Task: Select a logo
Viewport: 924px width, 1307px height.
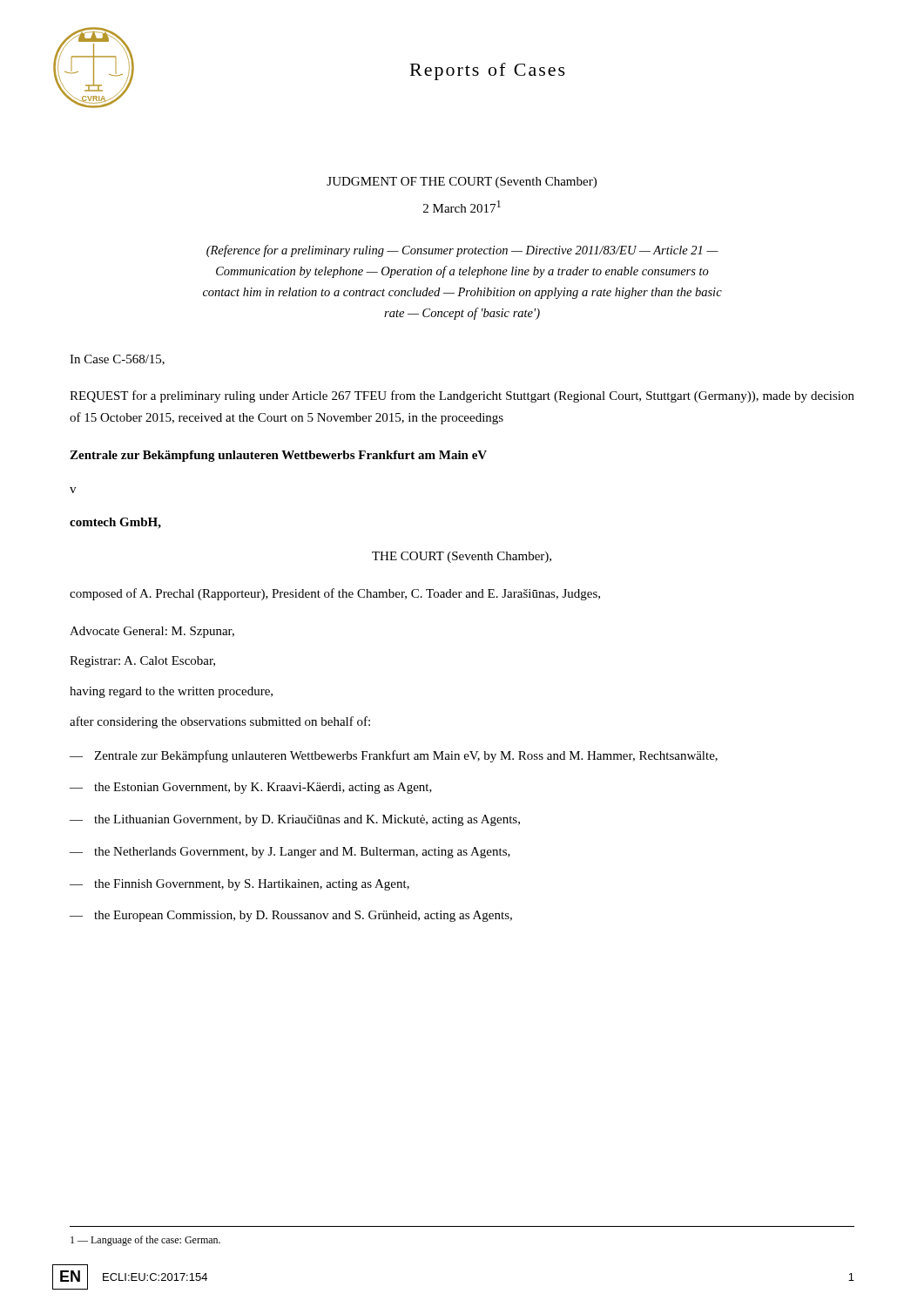Action: click(100, 69)
